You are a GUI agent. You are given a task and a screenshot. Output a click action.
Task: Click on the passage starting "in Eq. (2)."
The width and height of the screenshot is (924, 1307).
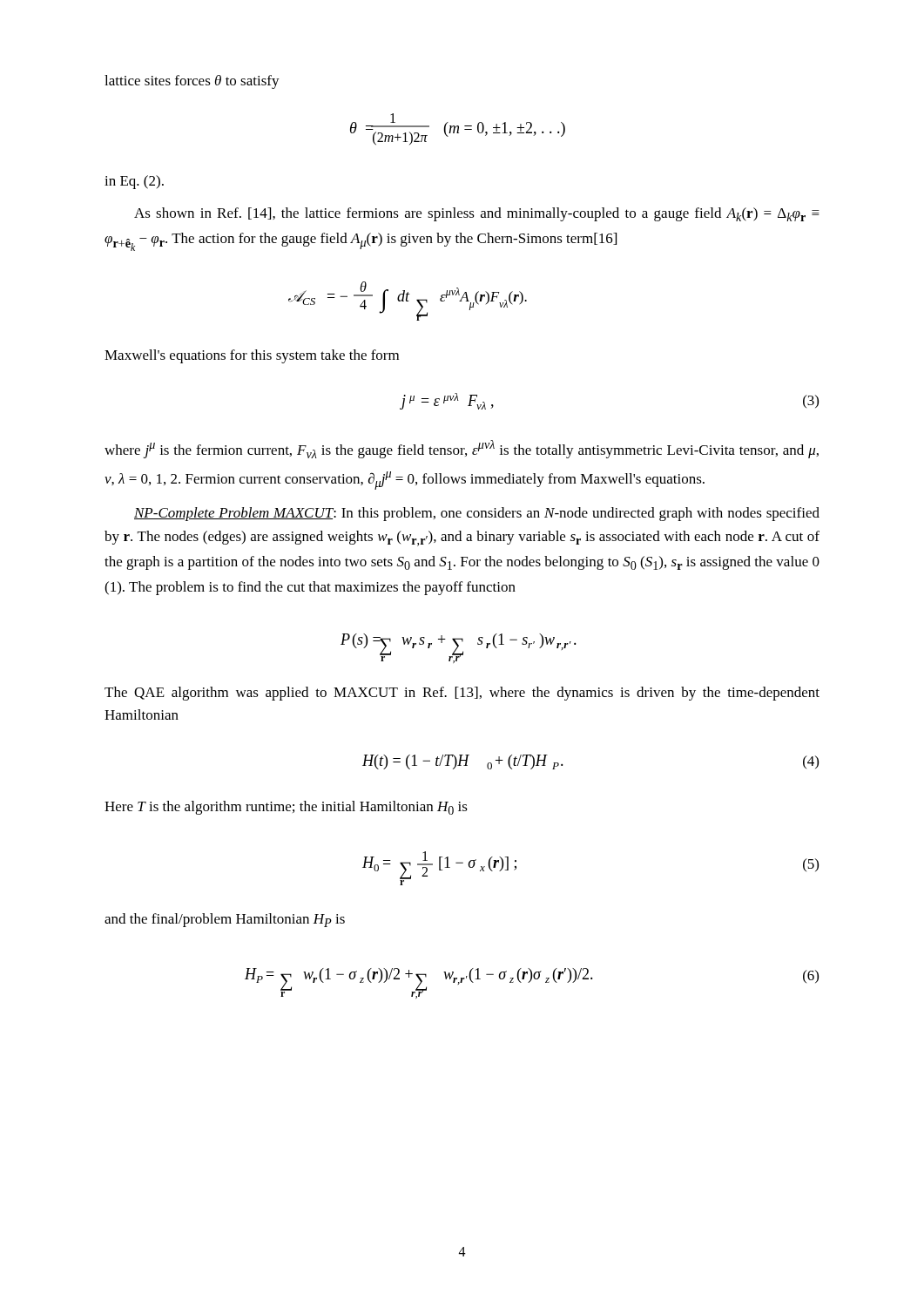[x=134, y=182]
